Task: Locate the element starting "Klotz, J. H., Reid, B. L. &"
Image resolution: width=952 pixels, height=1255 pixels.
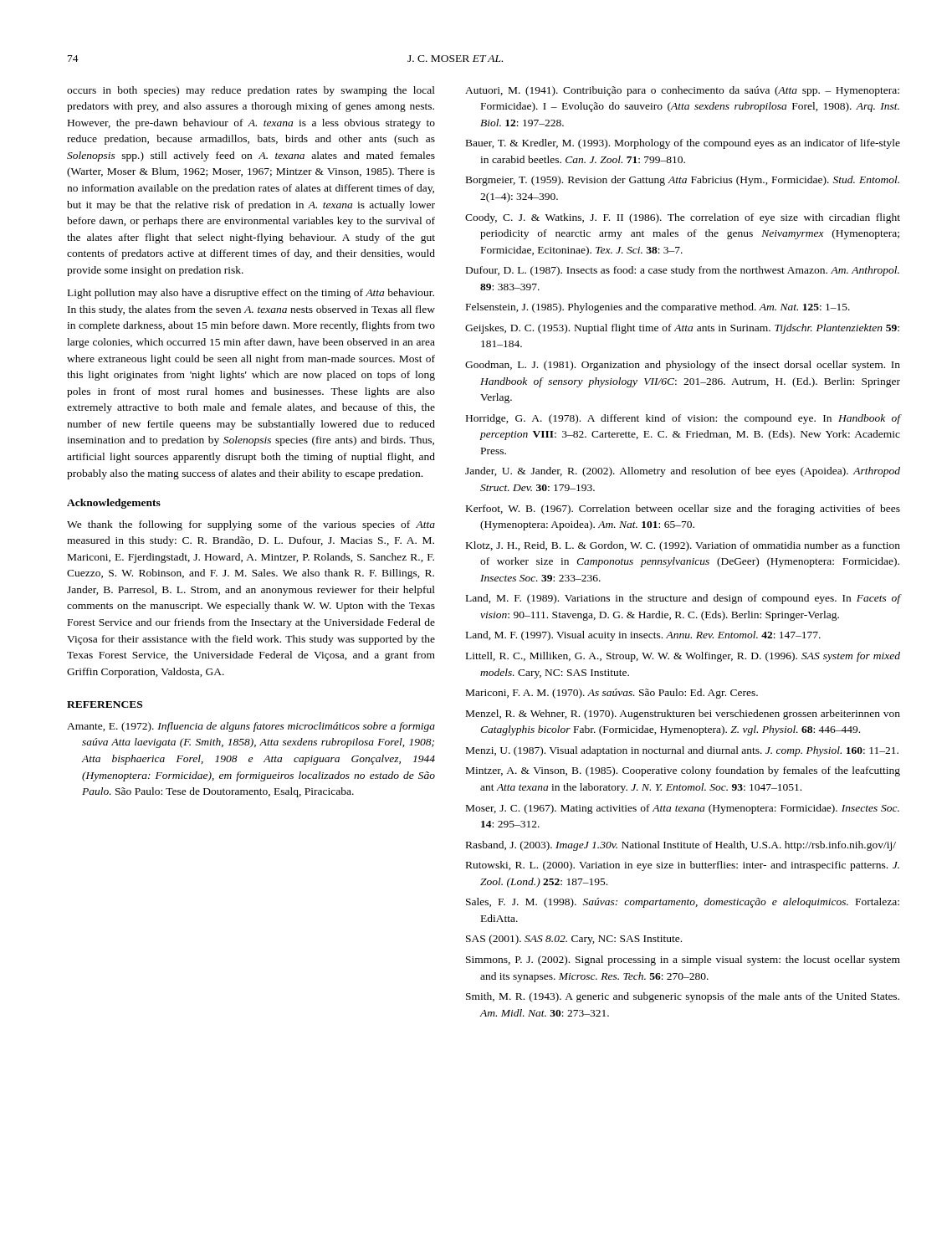Action: point(683,561)
